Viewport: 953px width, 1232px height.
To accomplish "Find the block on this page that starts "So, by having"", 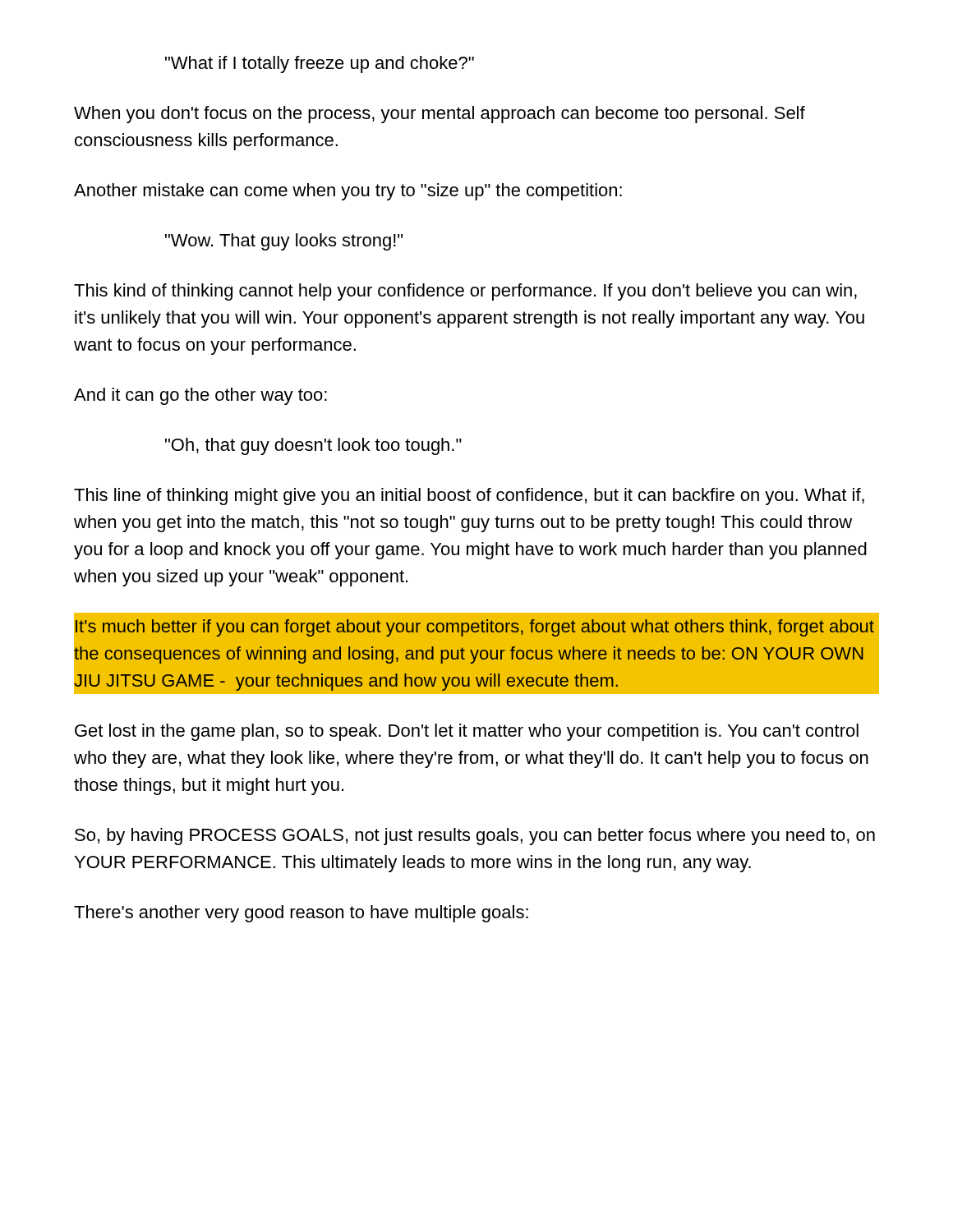I will [x=475, y=848].
